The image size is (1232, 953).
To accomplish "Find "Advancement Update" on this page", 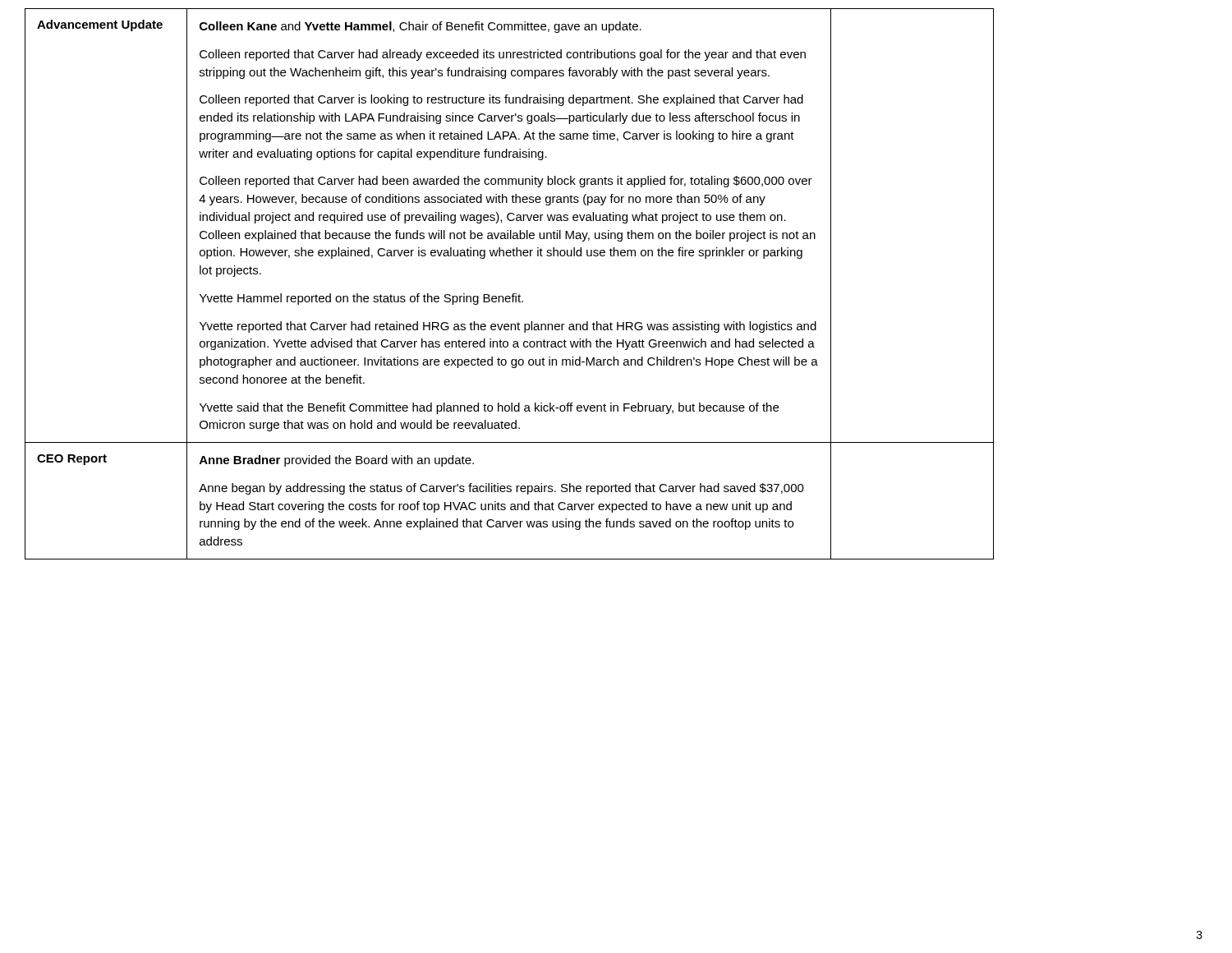I will point(100,24).
